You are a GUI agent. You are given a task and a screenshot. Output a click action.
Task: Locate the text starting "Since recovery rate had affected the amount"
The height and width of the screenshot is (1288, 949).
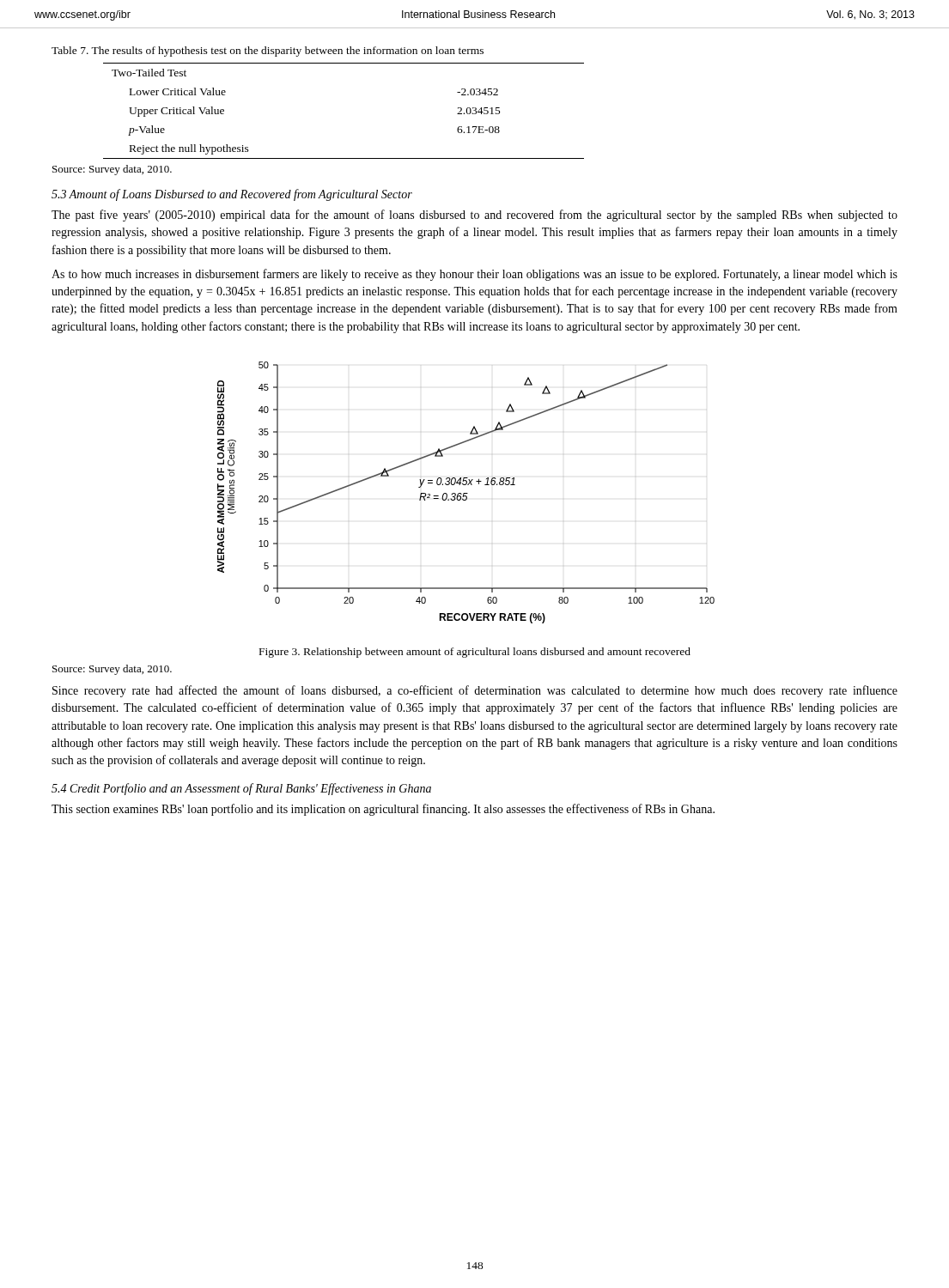point(474,726)
